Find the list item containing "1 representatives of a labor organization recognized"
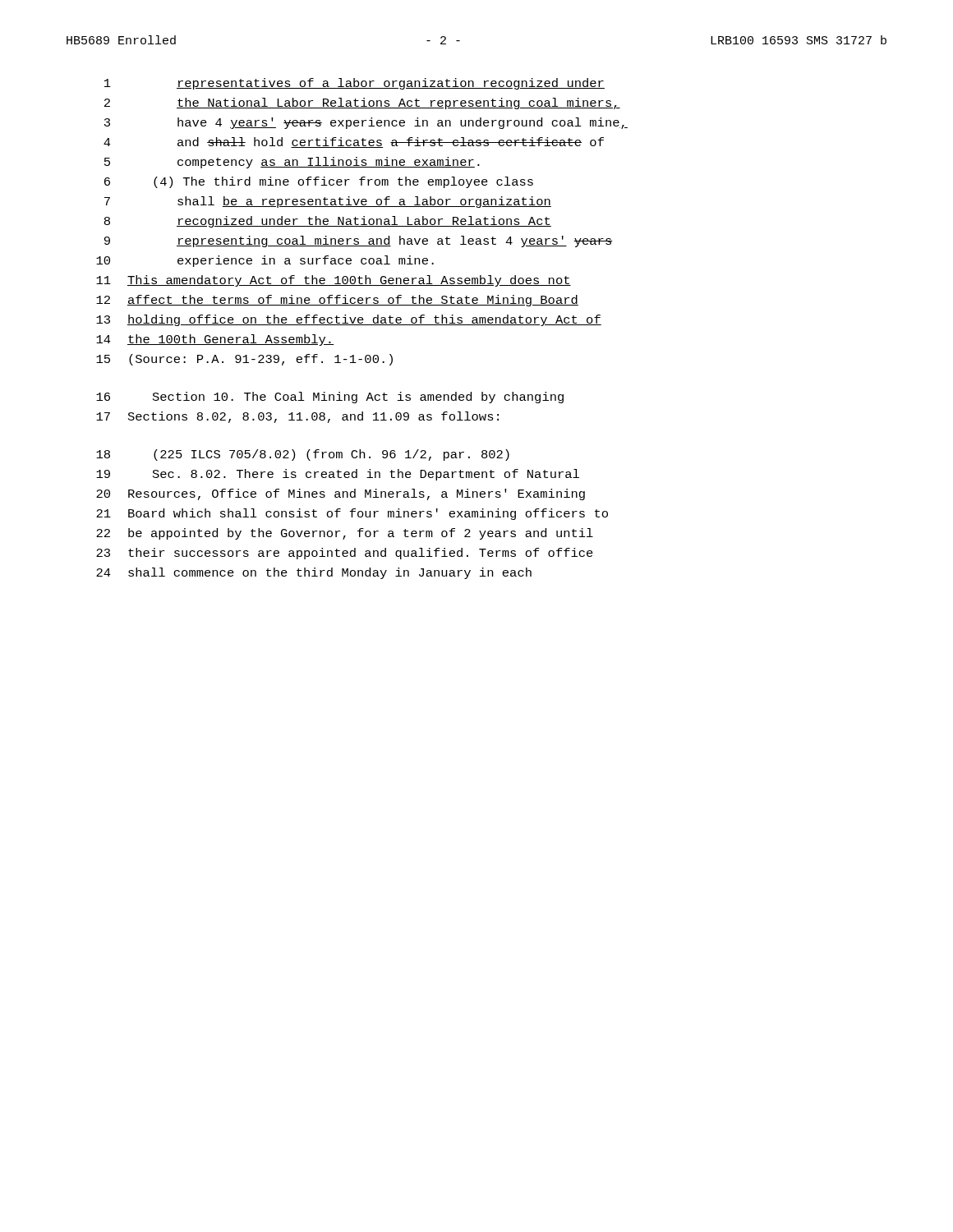Screen dimensions: 1232x953 [x=476, y=84]
